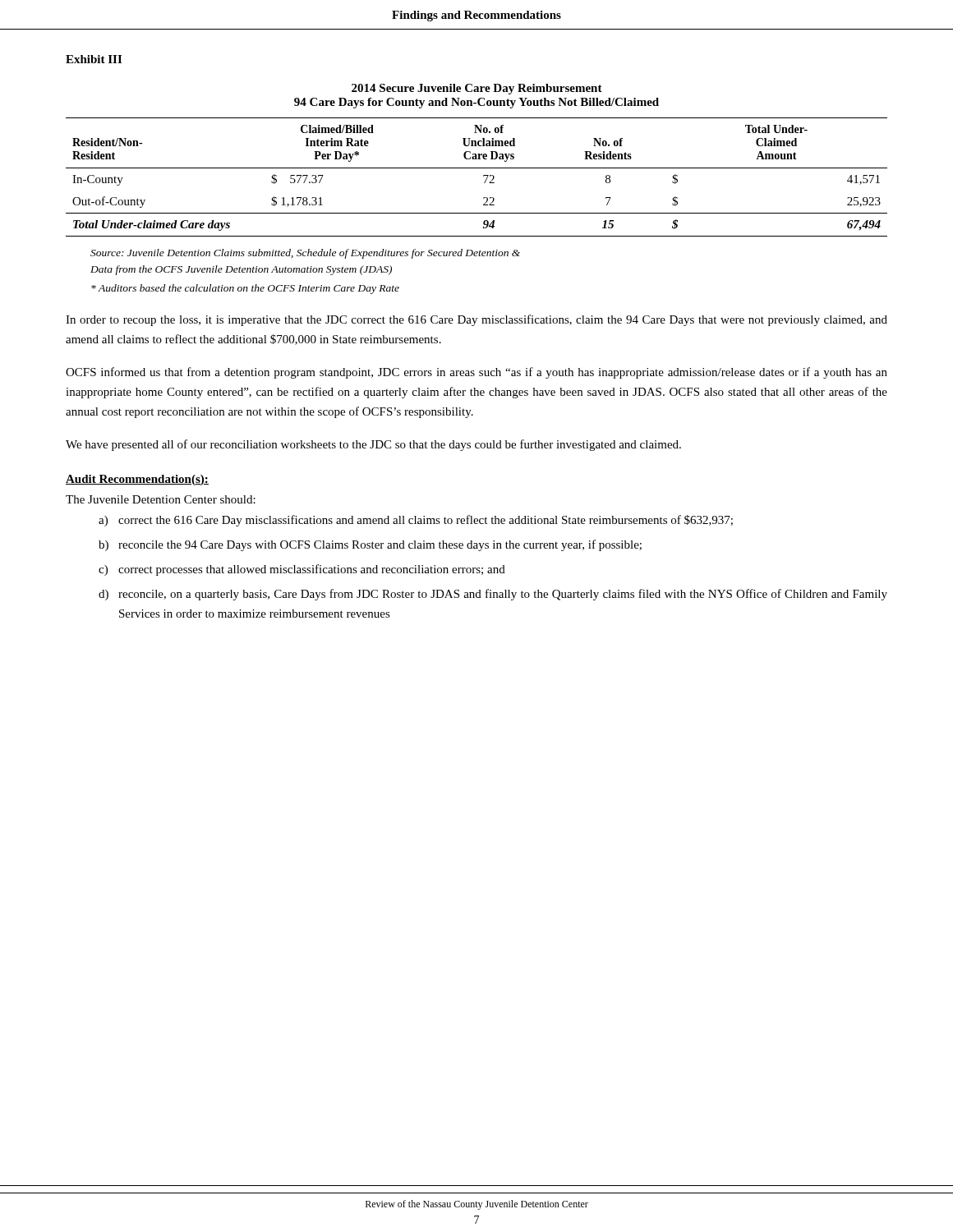Viewport: 953px width, 1232px height.
Task: Locate the text block starting "The Juvenile Detention"
Action: pos(161,499)
